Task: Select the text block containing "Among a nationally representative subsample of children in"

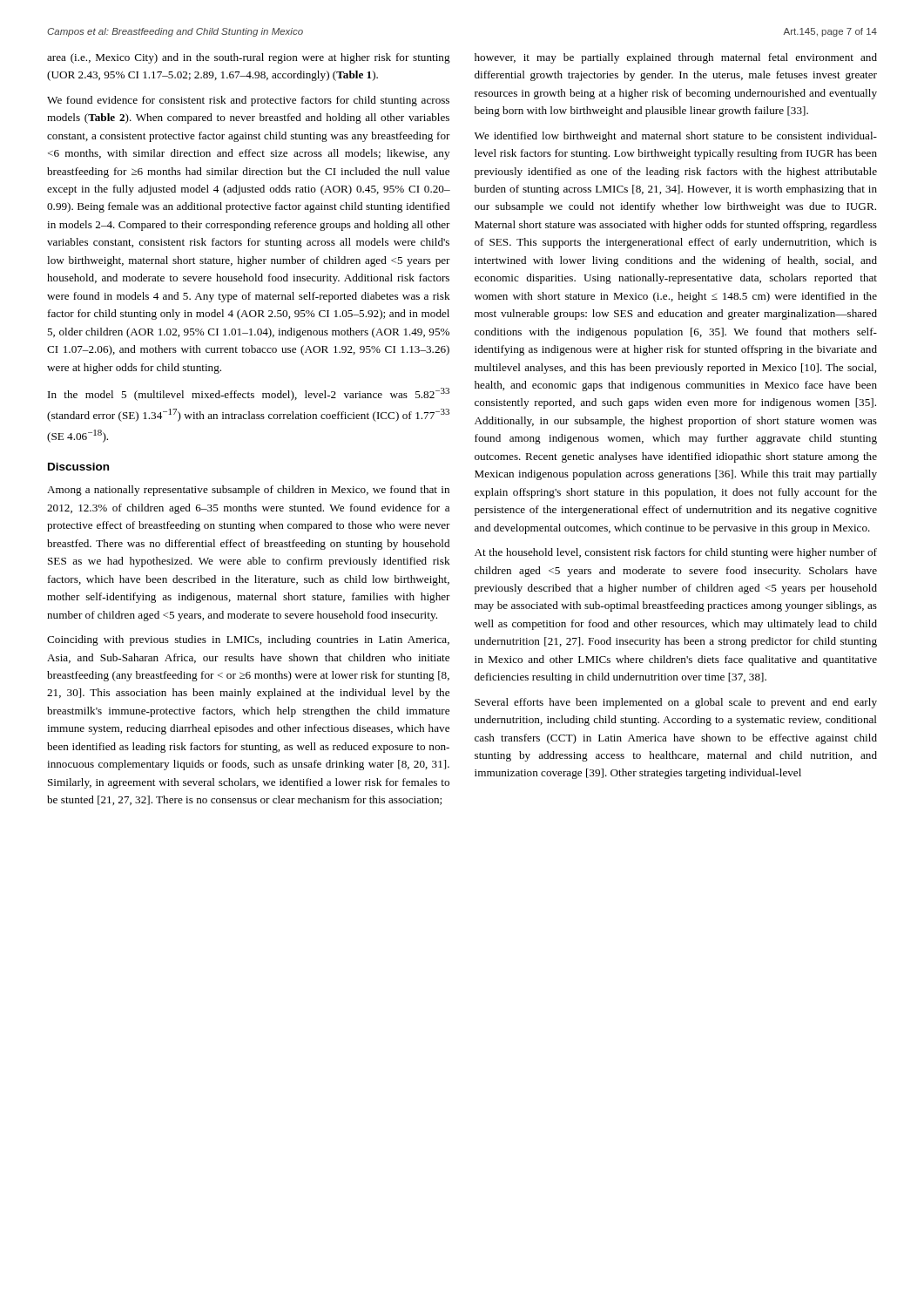Action: click(x=248, y=645)
